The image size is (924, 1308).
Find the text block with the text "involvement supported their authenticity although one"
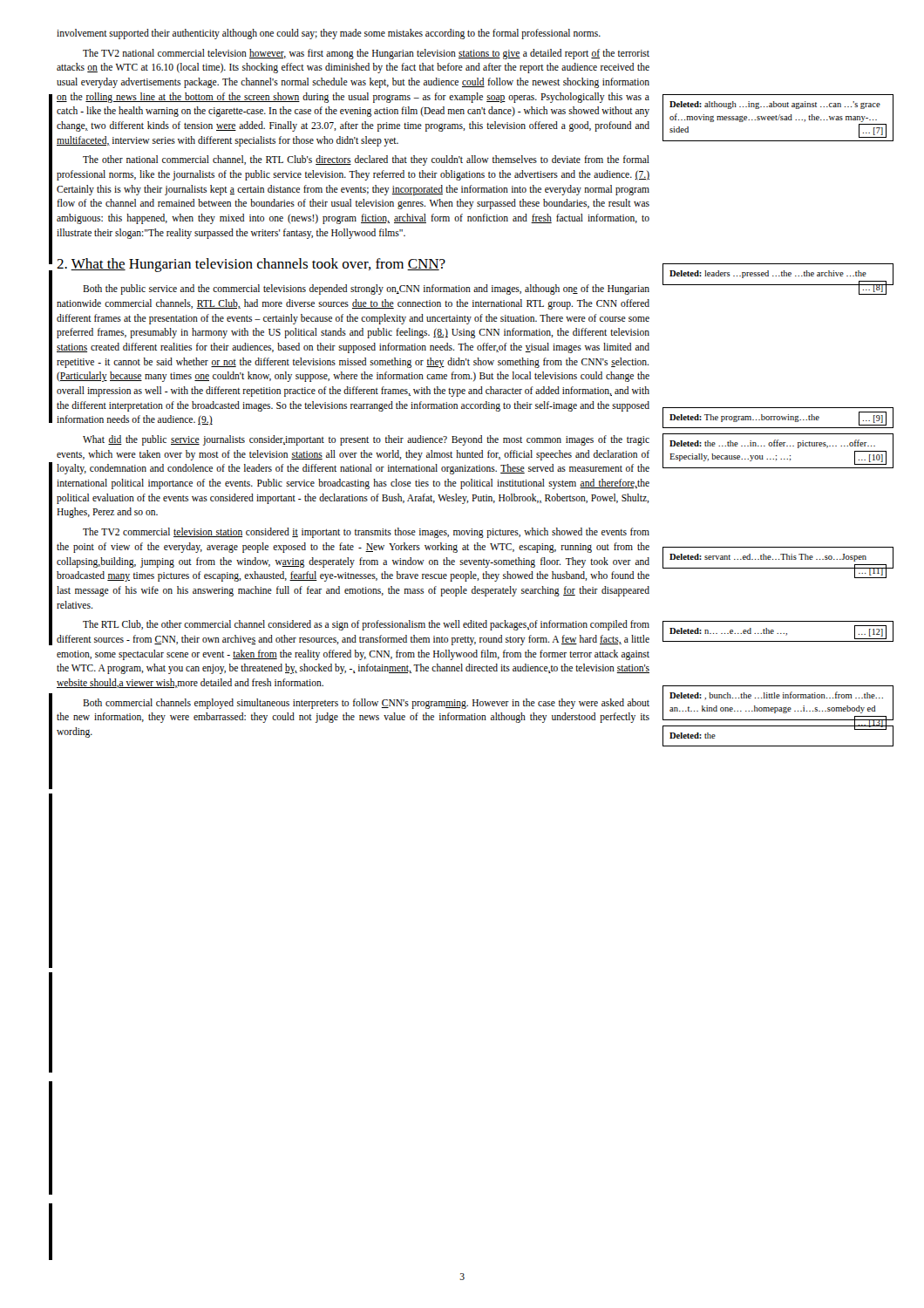(x=353, y=33)
